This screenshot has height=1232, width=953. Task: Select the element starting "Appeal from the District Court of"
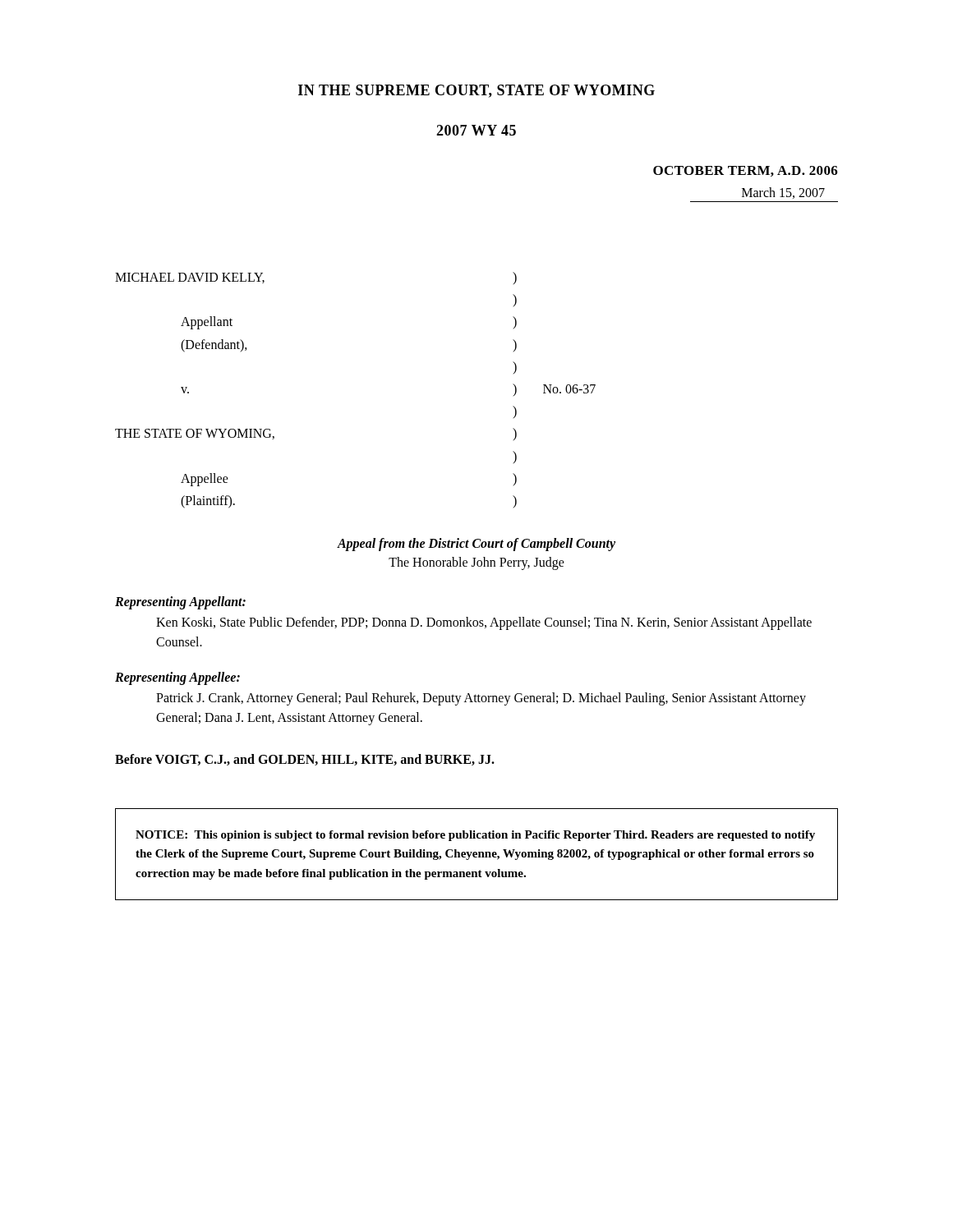tap(476, 543)
